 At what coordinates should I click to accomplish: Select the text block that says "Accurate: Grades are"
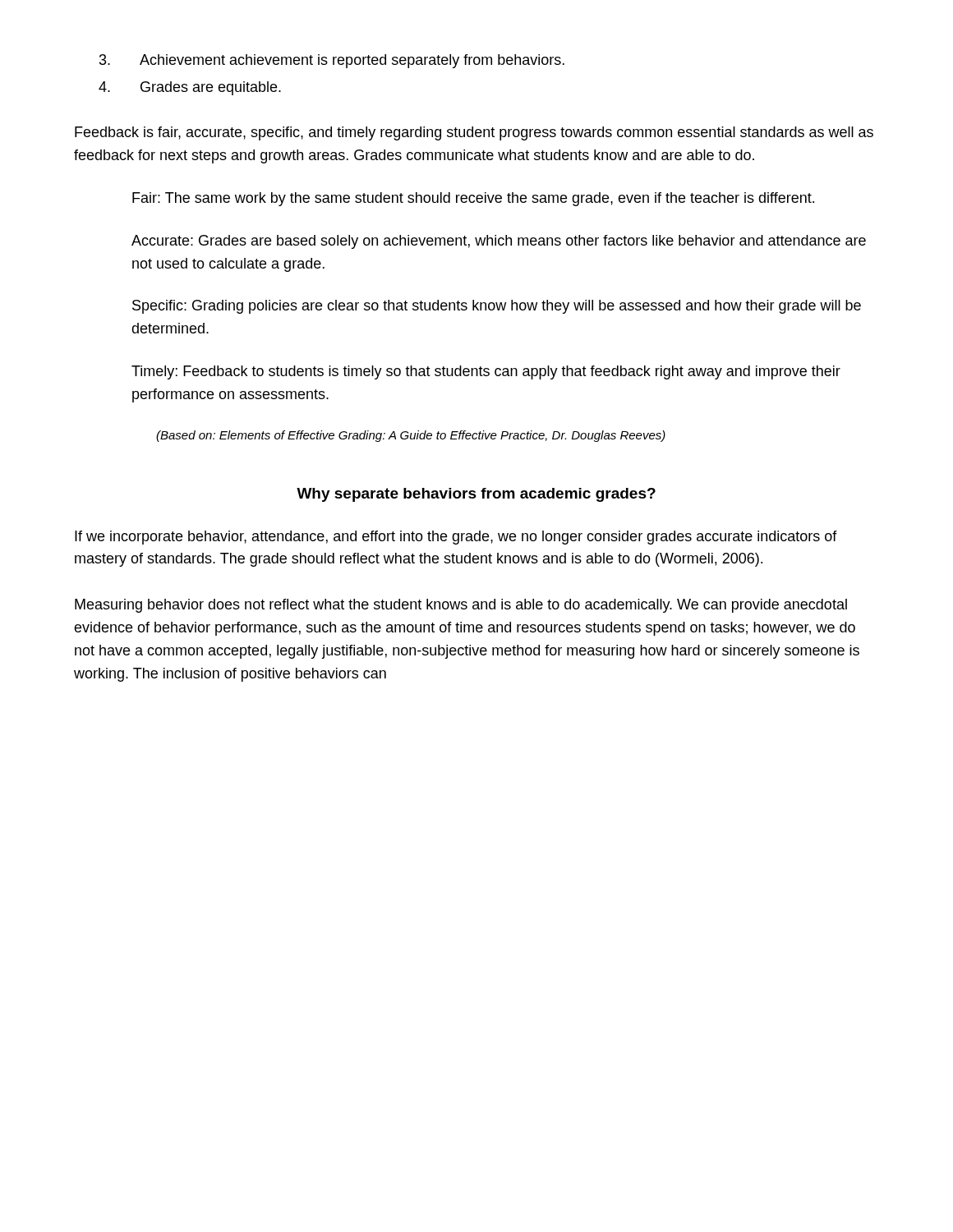point(499,252)
